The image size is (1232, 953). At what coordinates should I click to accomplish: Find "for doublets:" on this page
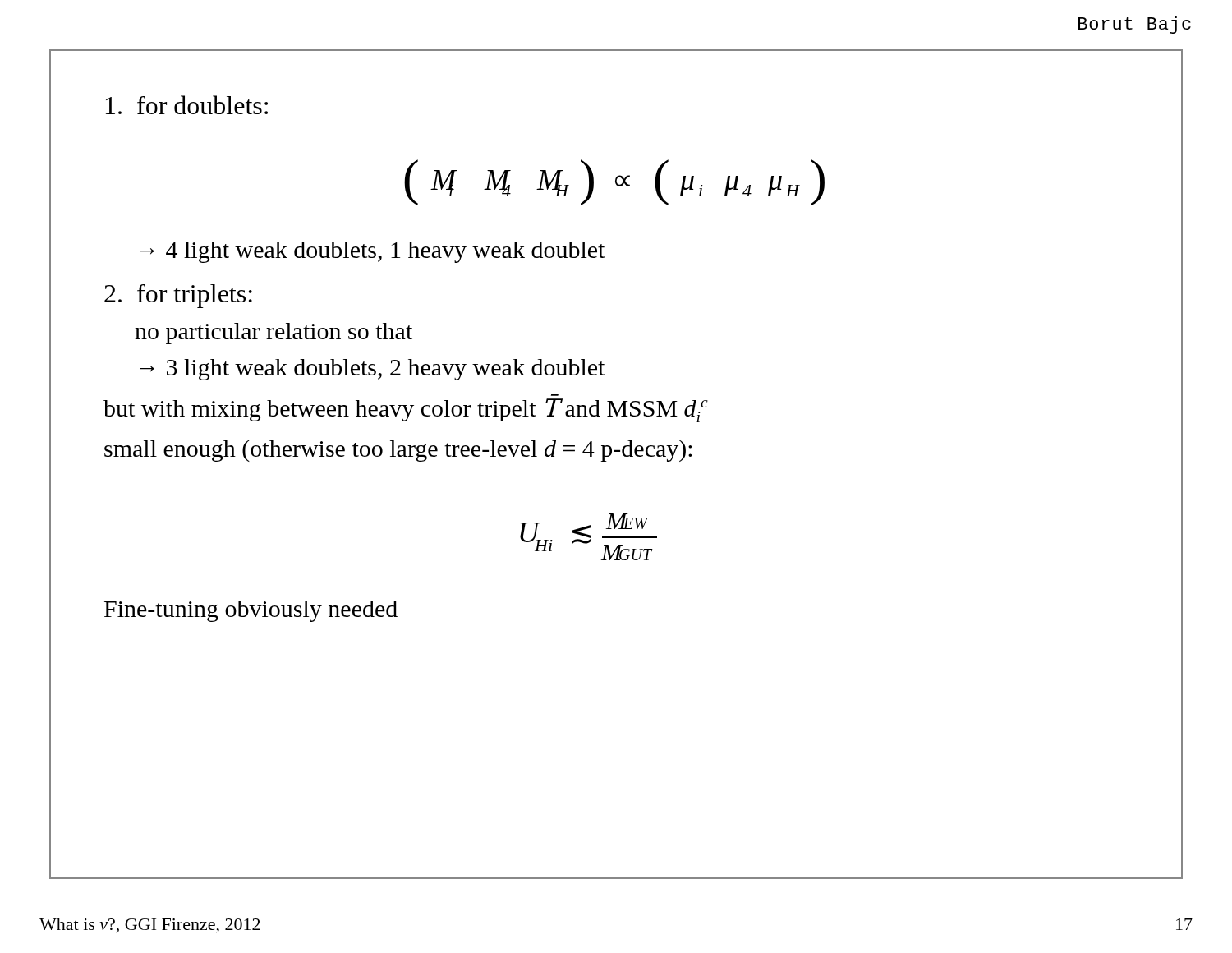pyautogui.click(x=187, y=105)
